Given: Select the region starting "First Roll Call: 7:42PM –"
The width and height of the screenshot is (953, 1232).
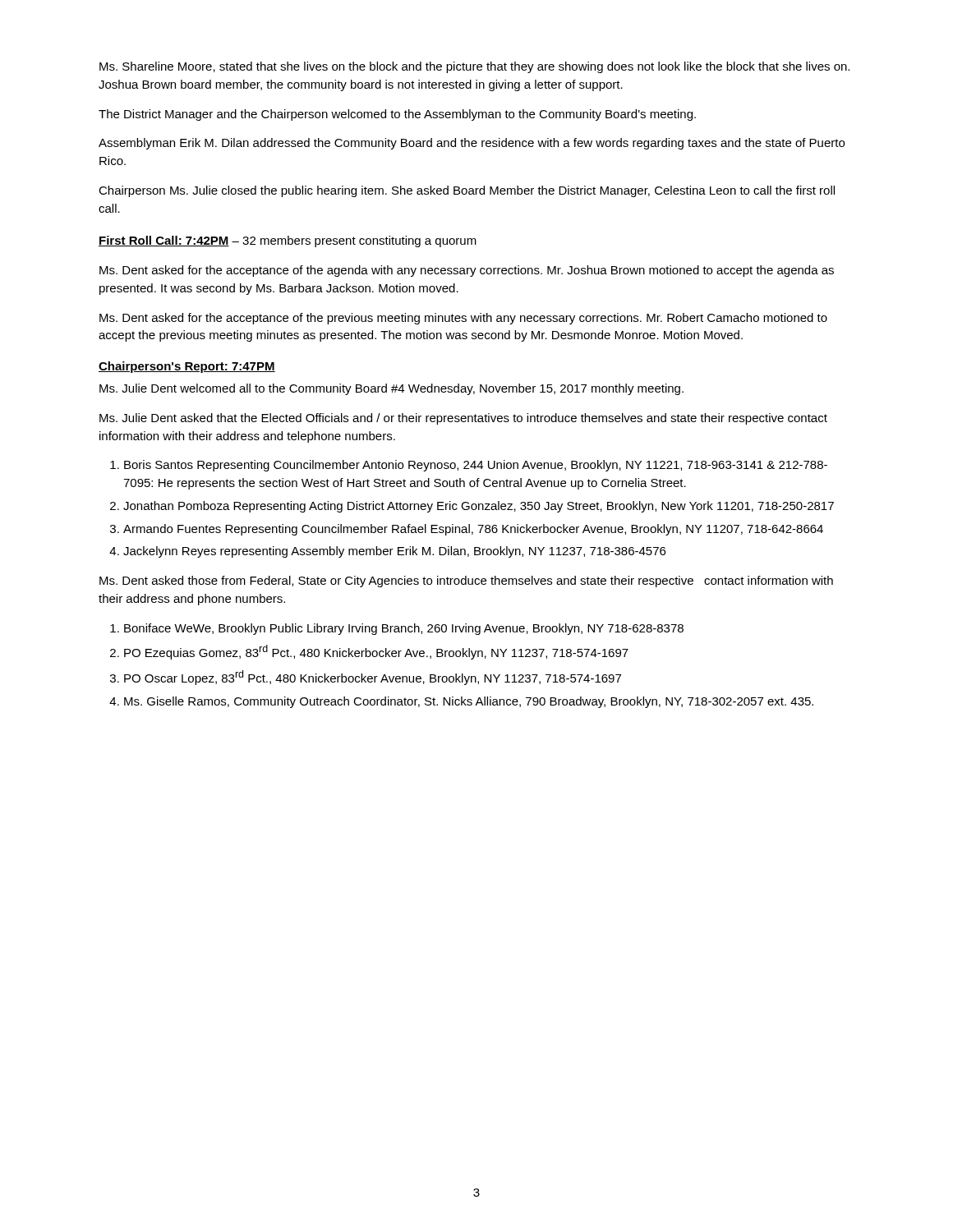Looking at the screenshot, I should click(288, 240).
